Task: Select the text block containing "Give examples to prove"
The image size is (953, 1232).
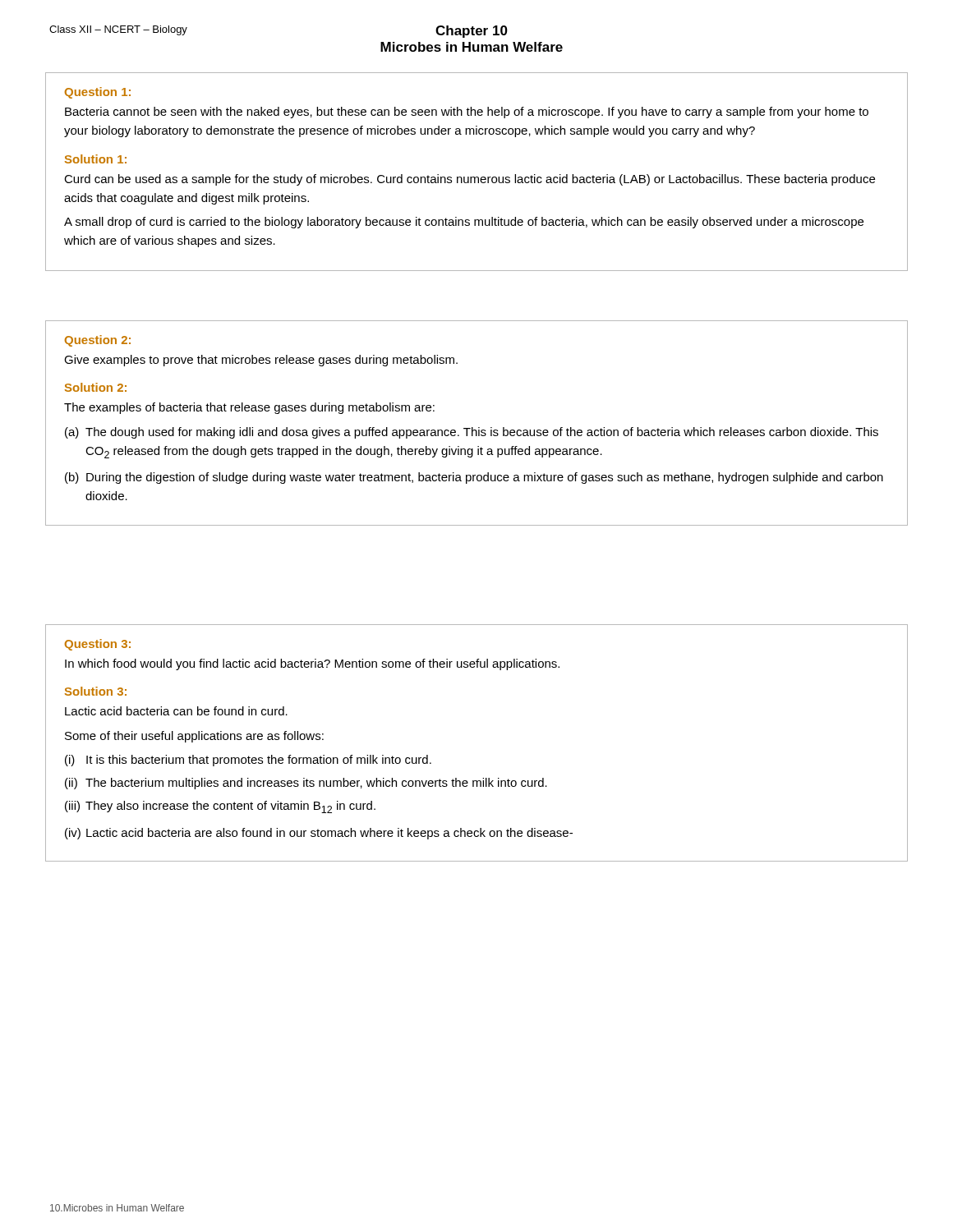Action: [261, 359]
